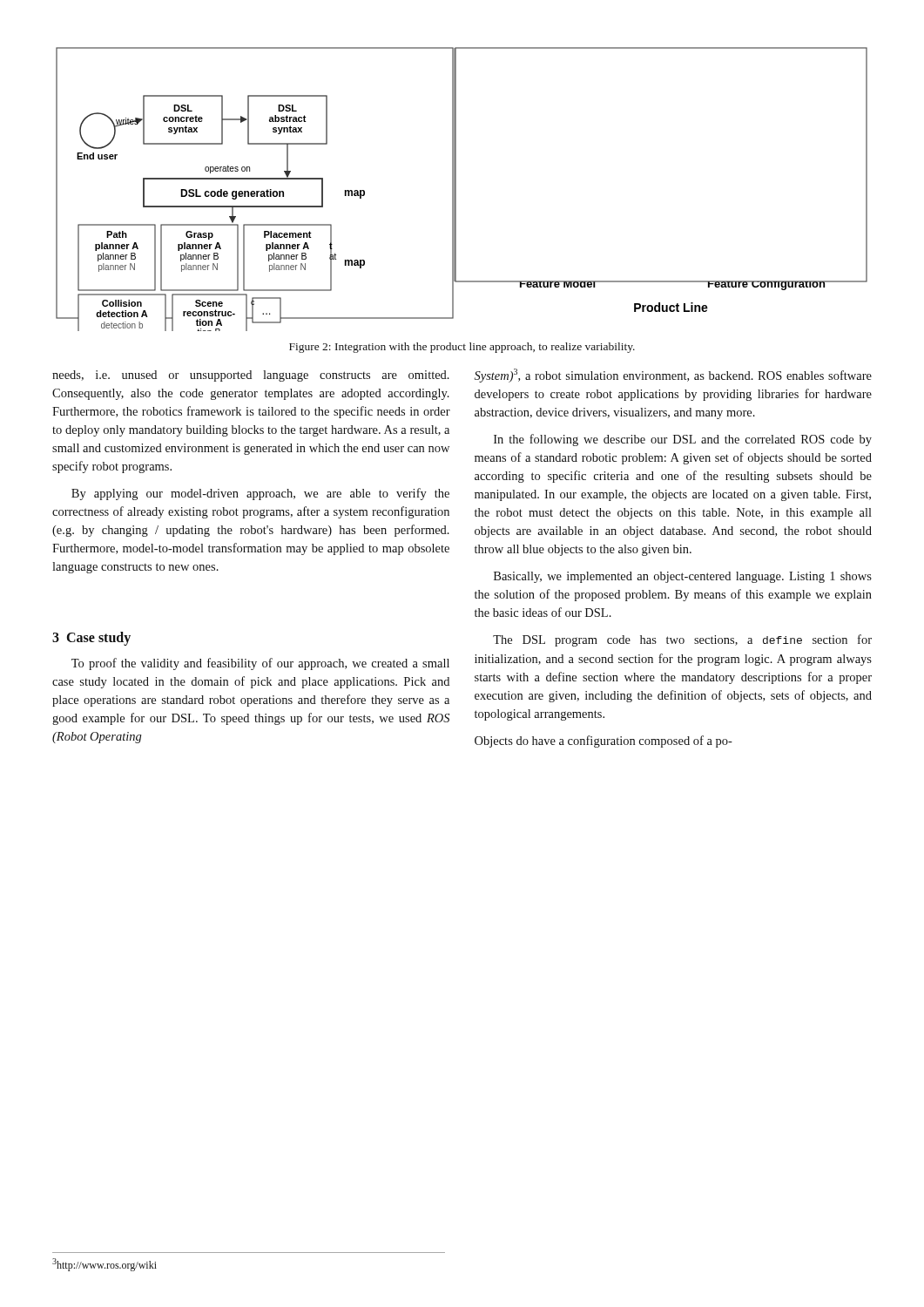This screenshot has width=924, height=1307.
Task: Click on the flowchart
Action: pos(462,185)
